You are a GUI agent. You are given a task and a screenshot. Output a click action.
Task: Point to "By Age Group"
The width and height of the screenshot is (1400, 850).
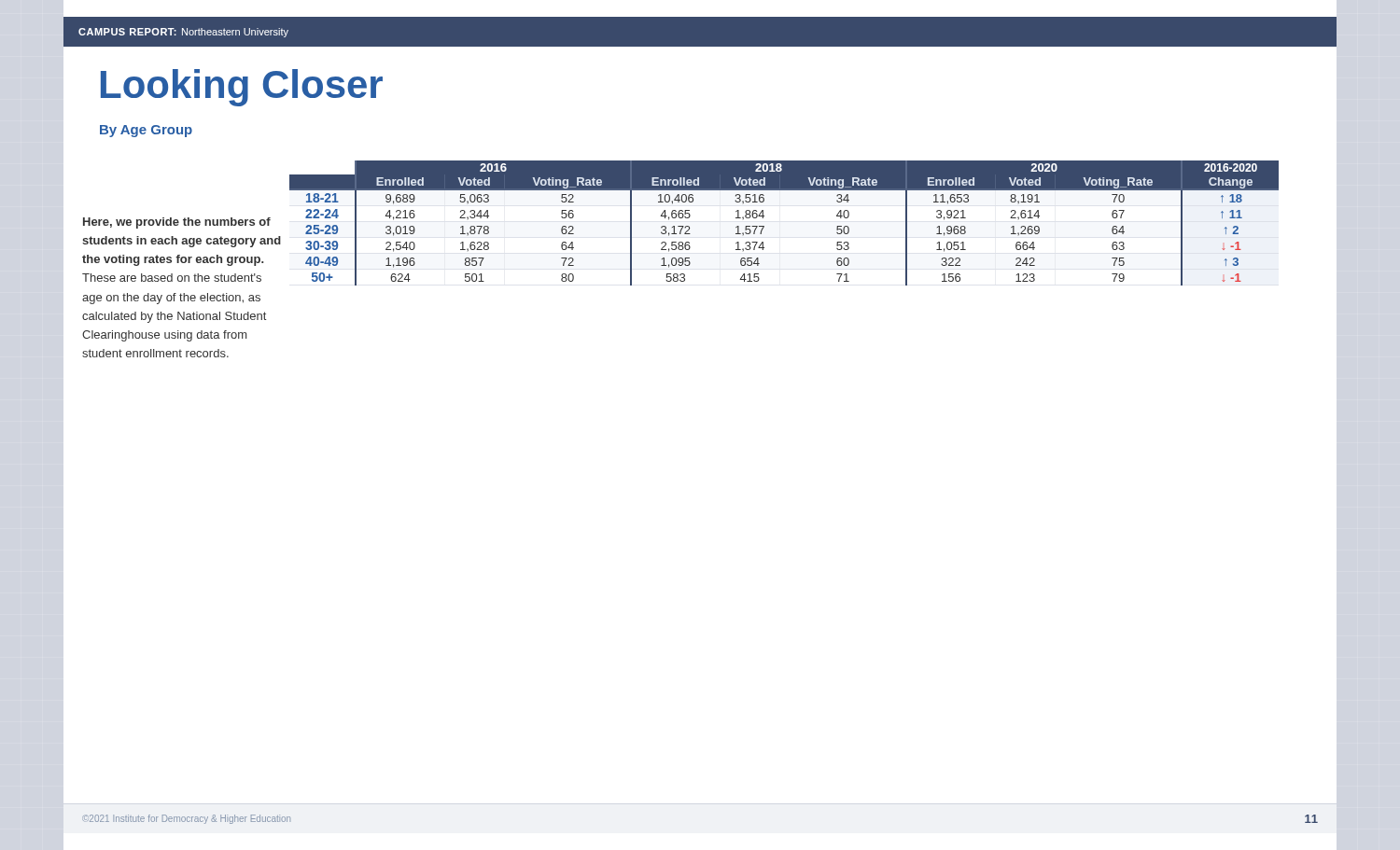146,129
